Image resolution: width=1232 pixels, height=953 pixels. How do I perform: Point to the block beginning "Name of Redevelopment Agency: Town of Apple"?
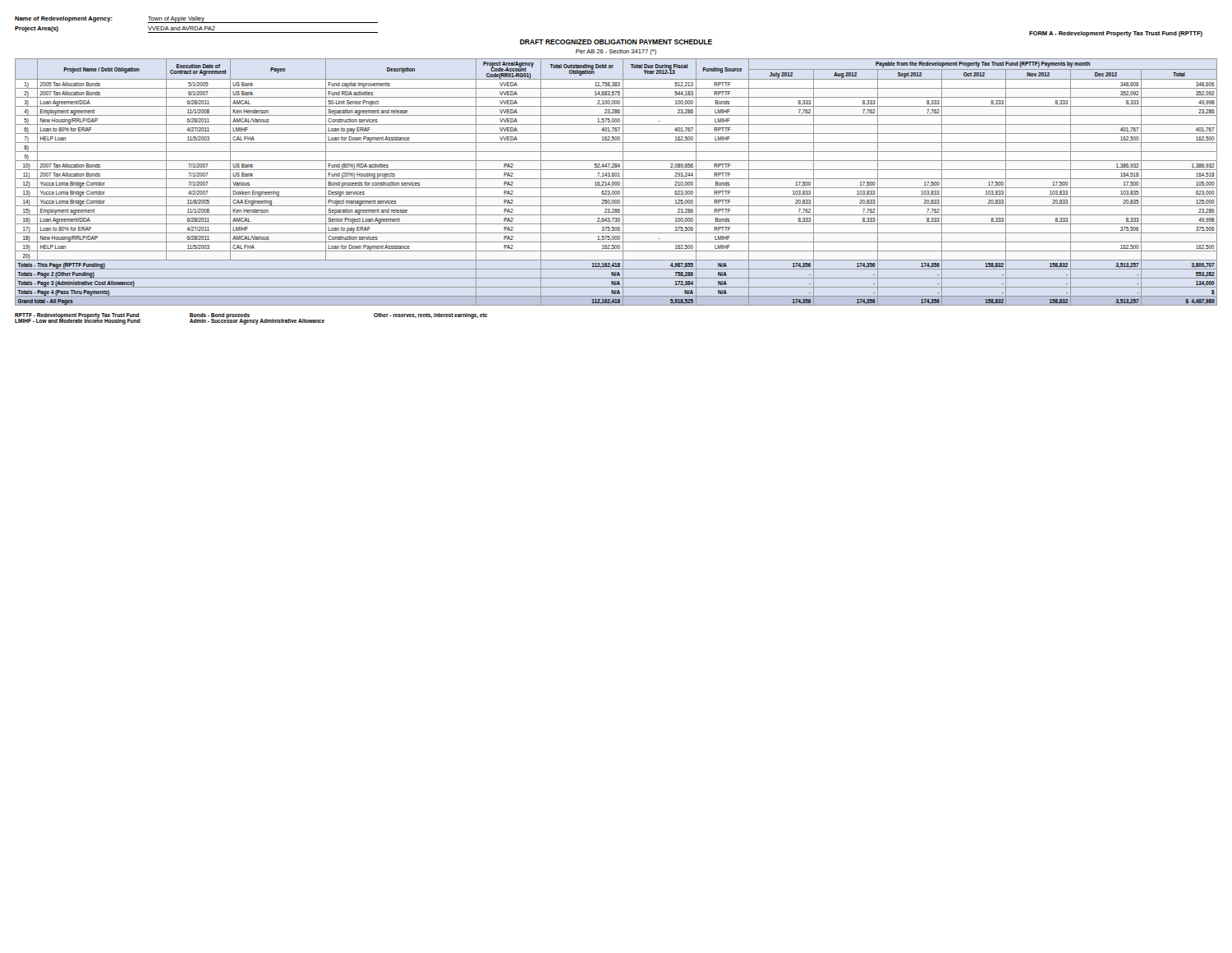[196, 20]
